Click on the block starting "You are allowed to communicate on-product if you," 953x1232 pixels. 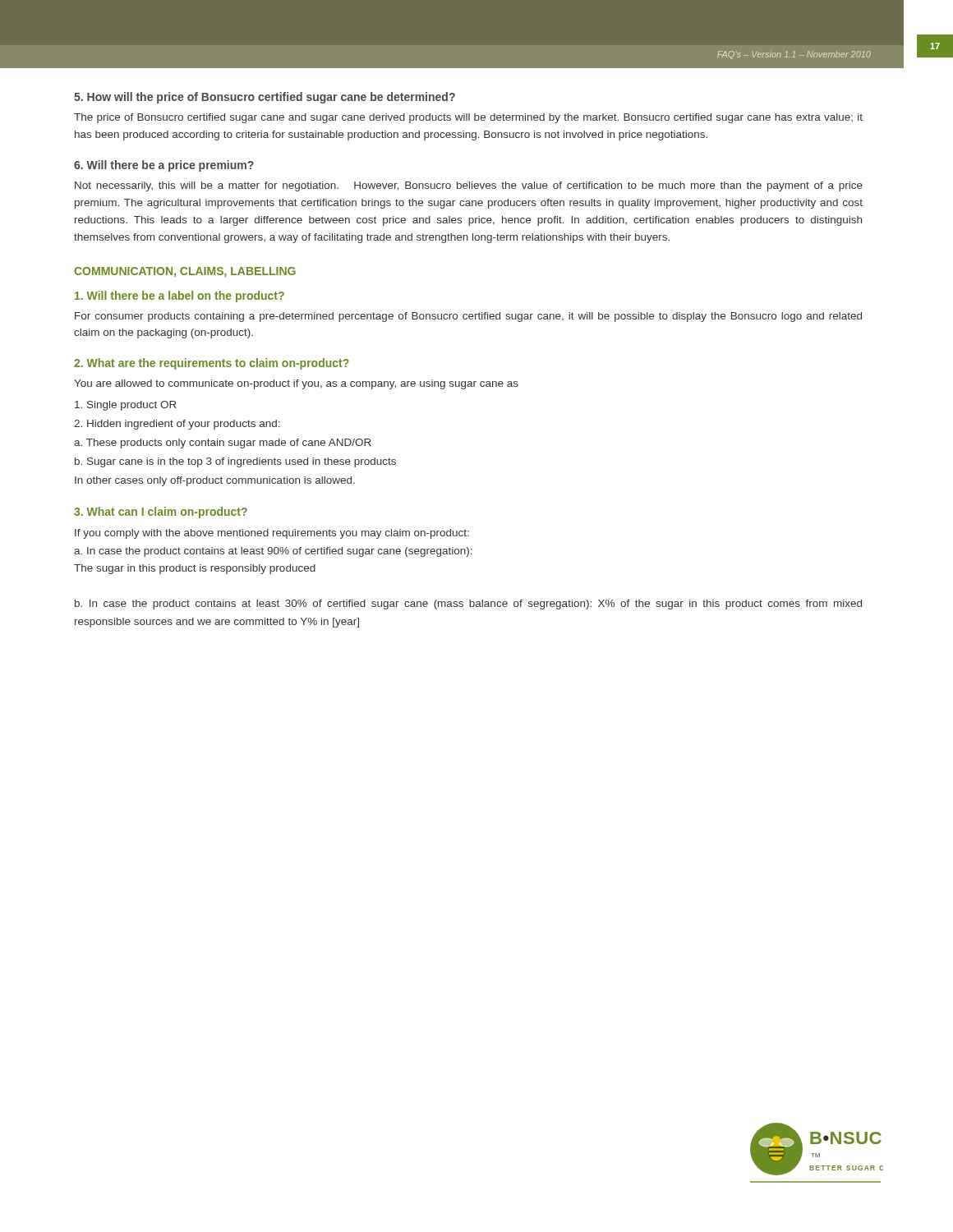tap(296, 383)
